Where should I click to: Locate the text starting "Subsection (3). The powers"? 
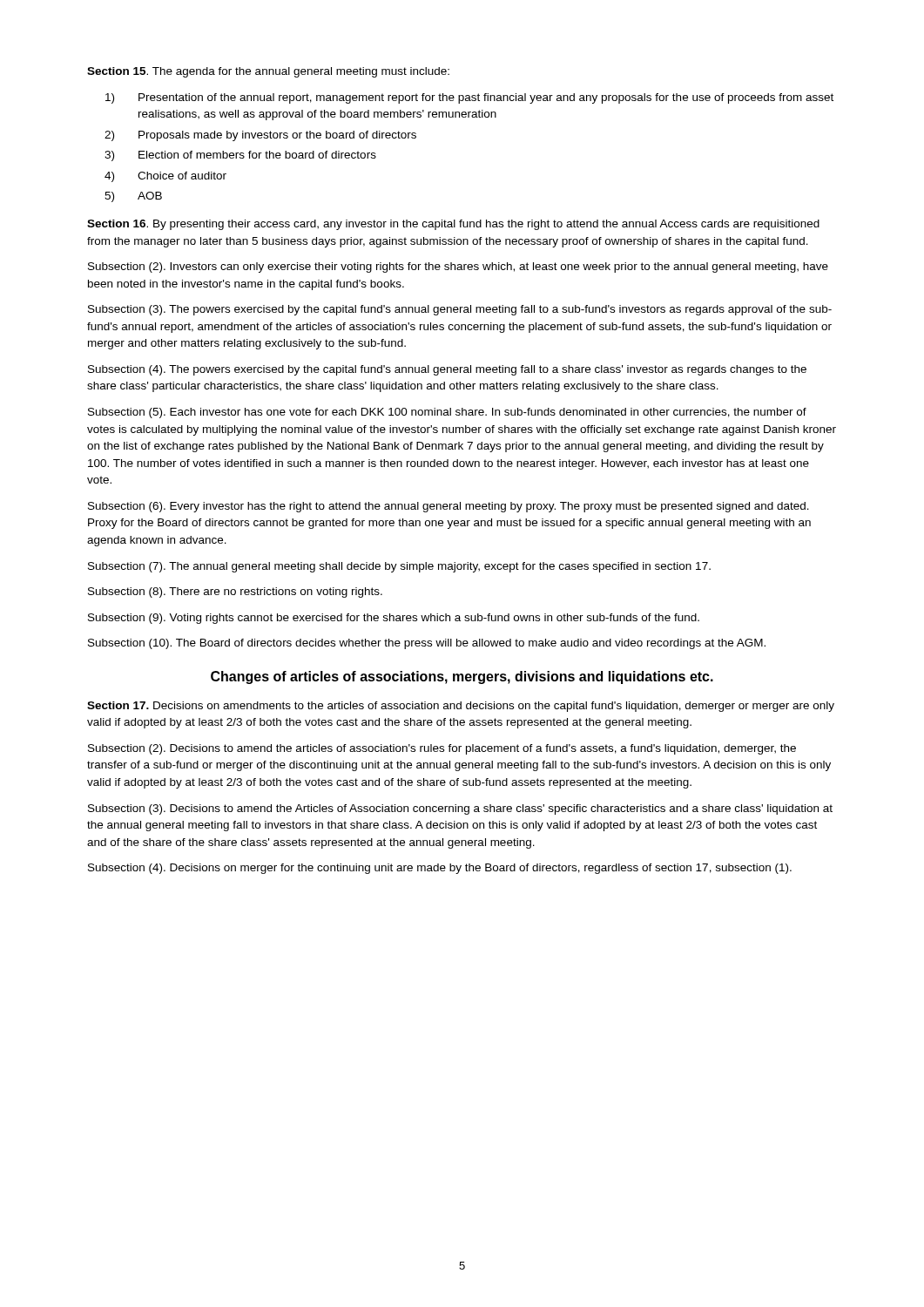point(462,326)
